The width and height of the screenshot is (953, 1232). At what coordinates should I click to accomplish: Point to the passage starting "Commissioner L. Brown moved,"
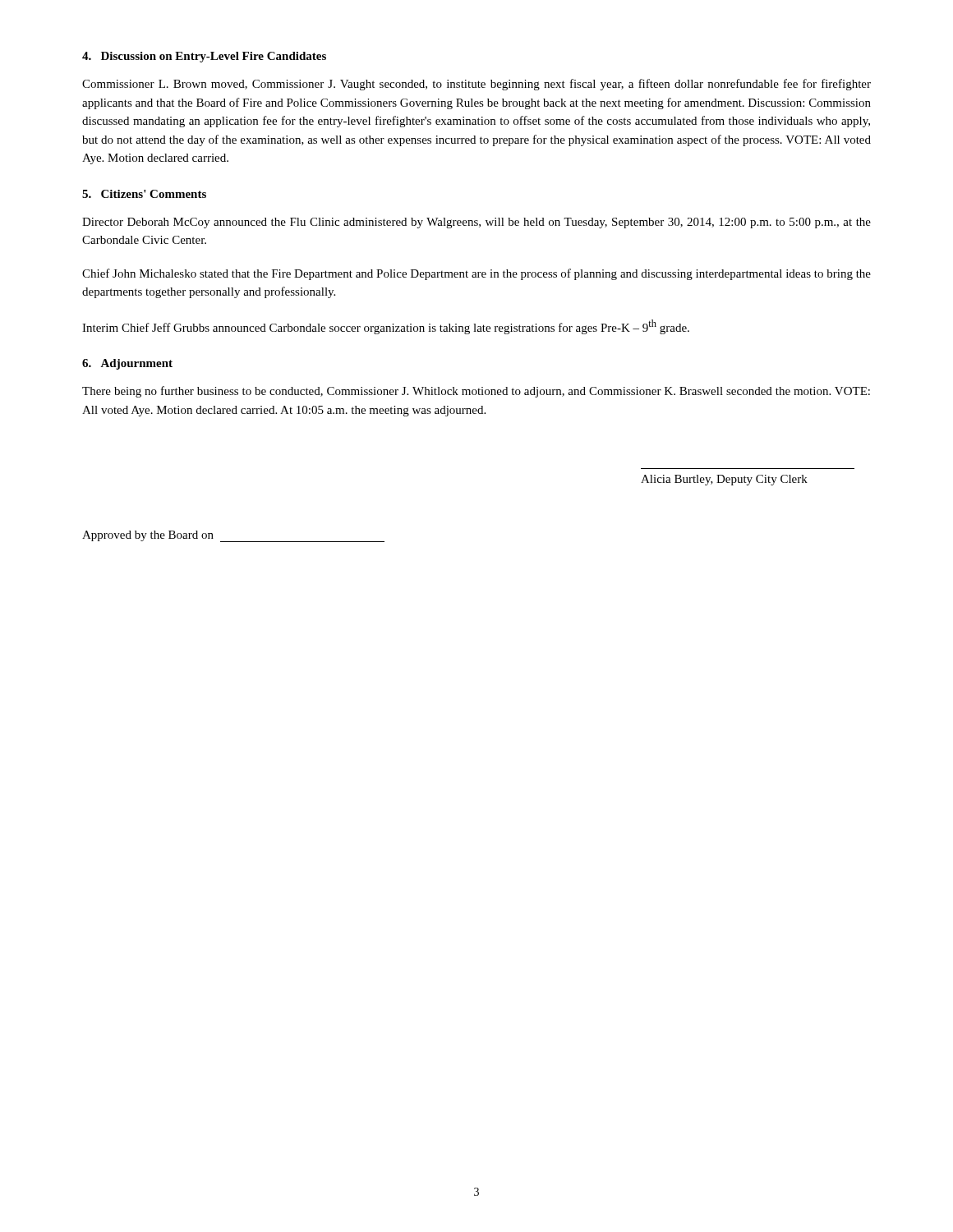[476, 121]
